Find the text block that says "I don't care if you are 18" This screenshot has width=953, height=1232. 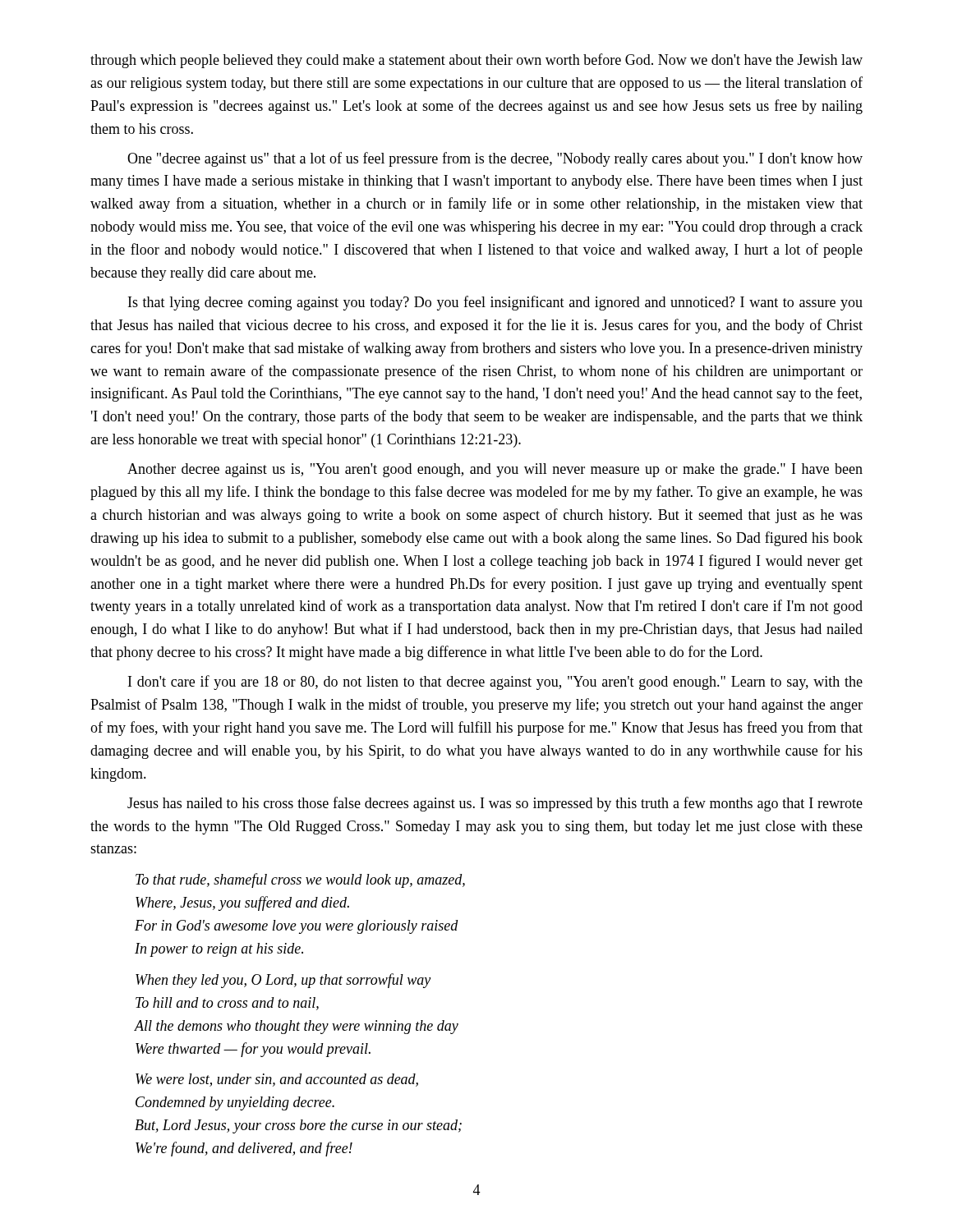(476, 728)
